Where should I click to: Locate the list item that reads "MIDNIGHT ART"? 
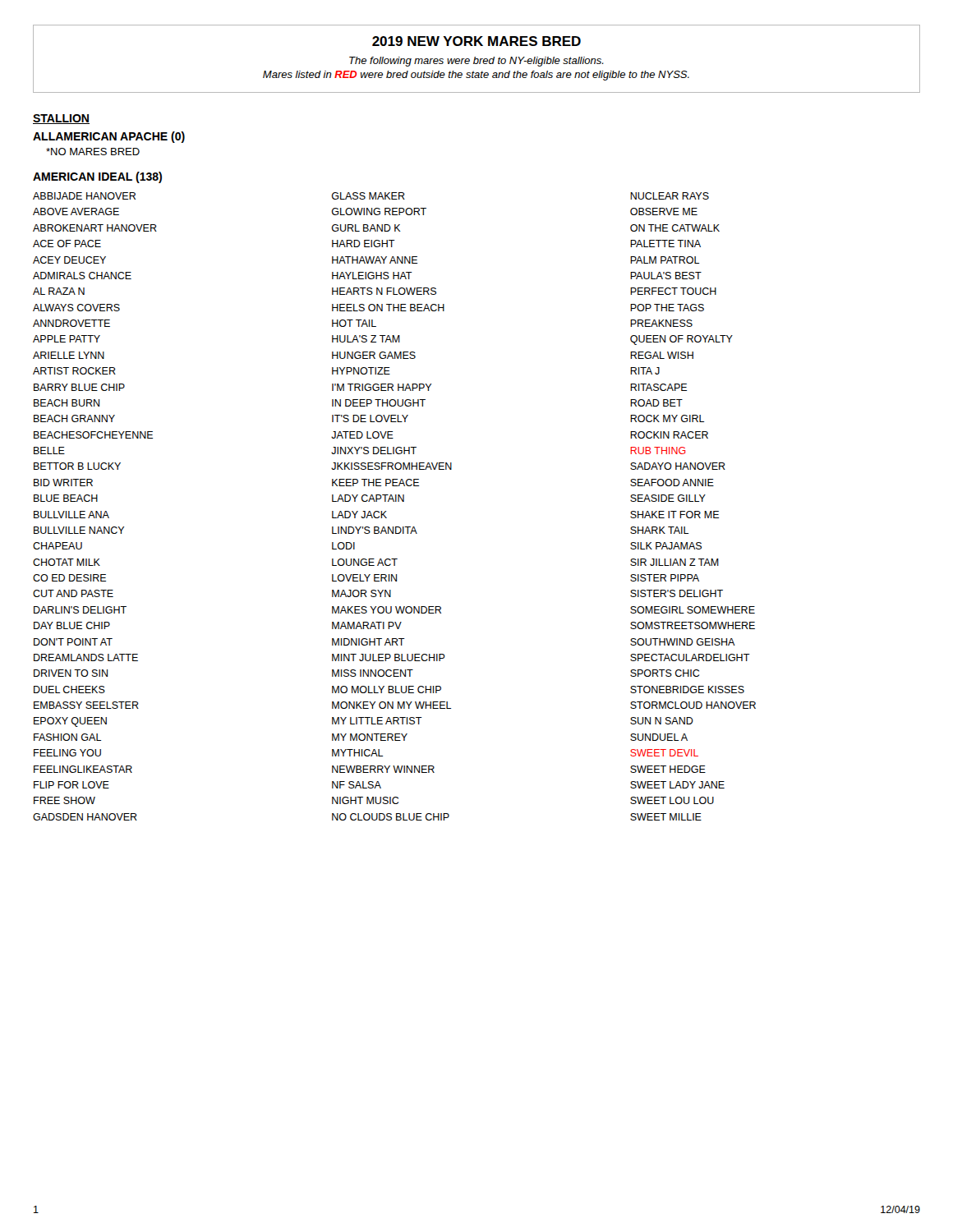[x=368, y=642]
